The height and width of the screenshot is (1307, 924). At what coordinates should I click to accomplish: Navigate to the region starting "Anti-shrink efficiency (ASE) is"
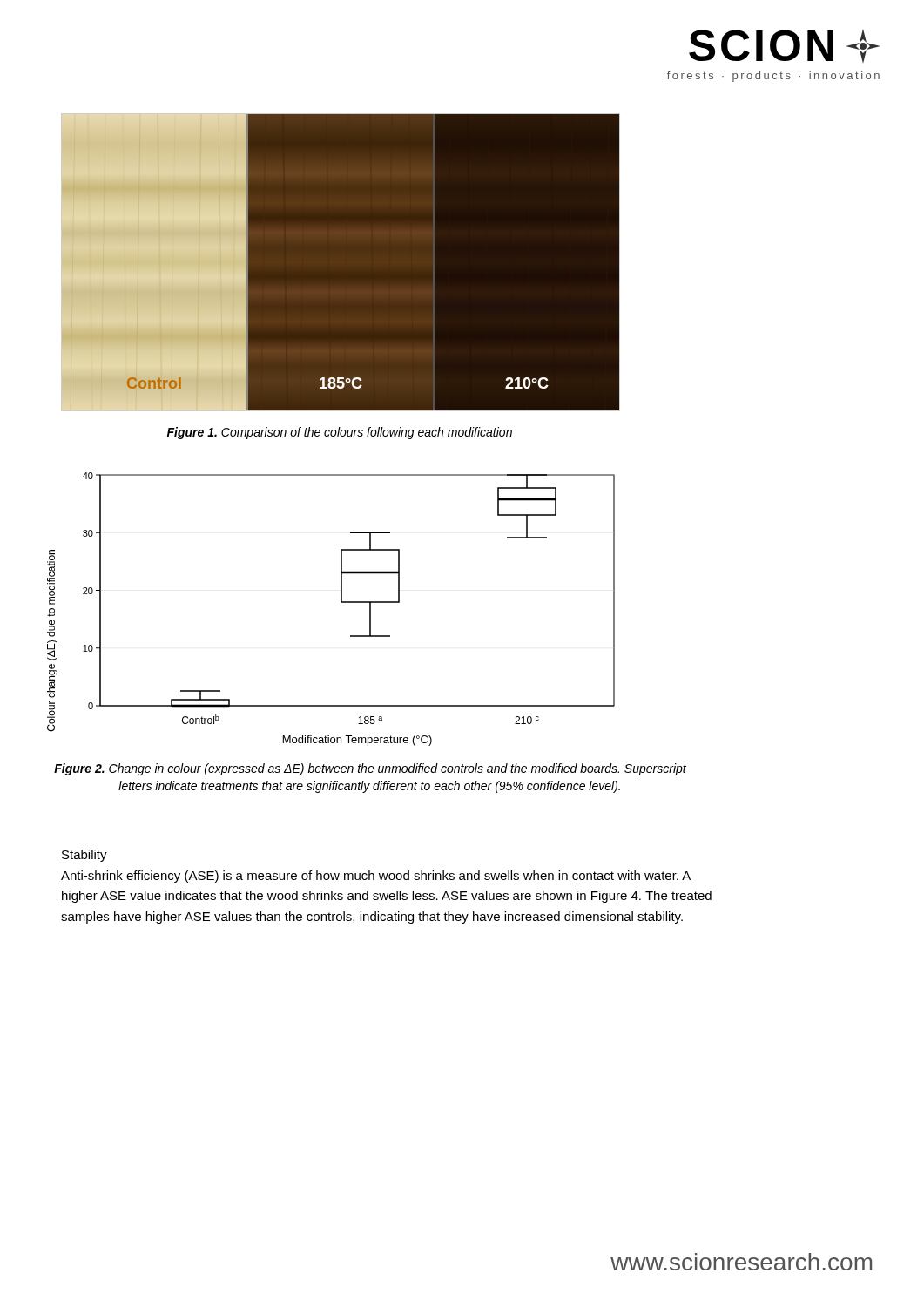(387, 895)
